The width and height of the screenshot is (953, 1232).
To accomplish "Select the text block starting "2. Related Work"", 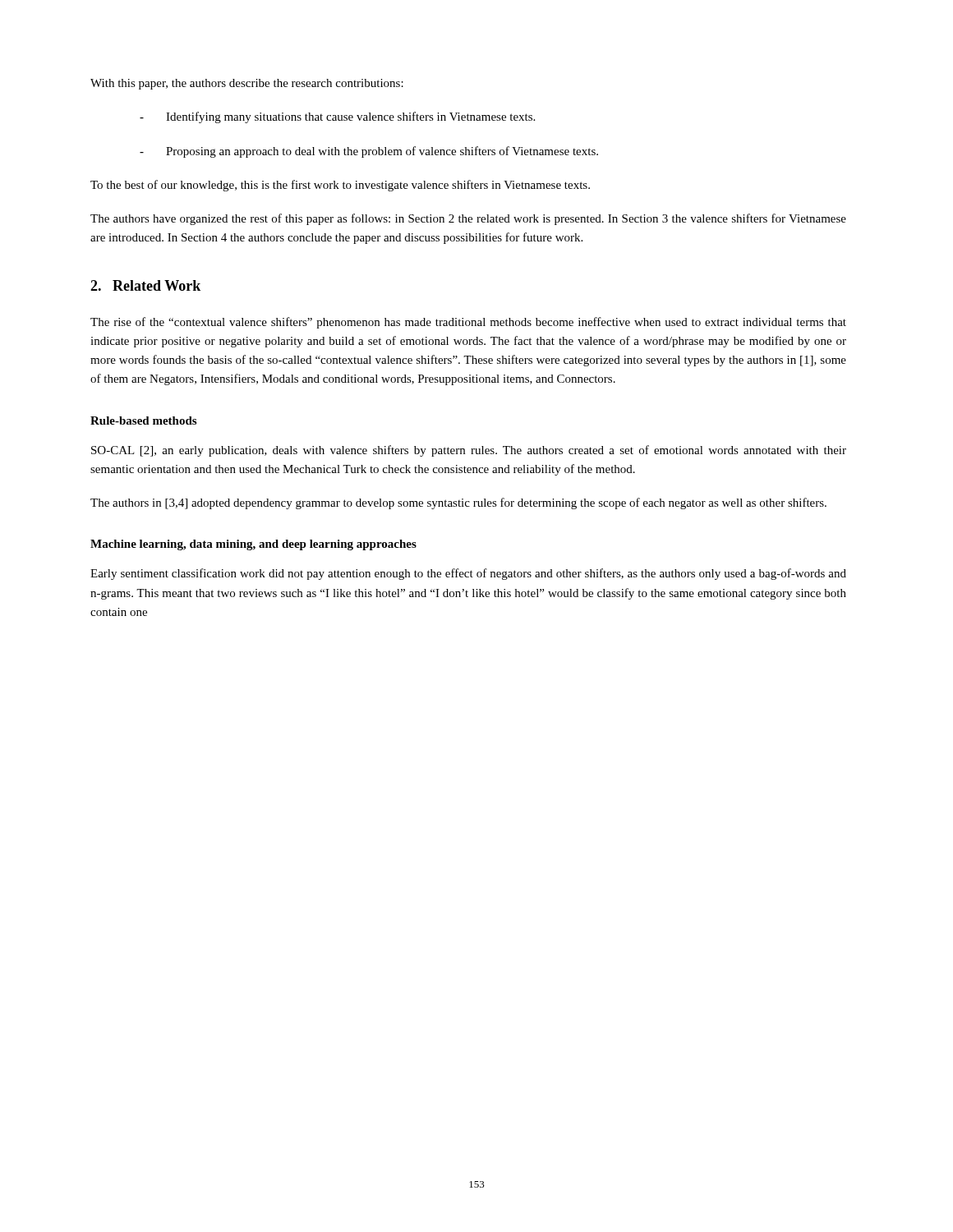I will [x=145, y=285].
